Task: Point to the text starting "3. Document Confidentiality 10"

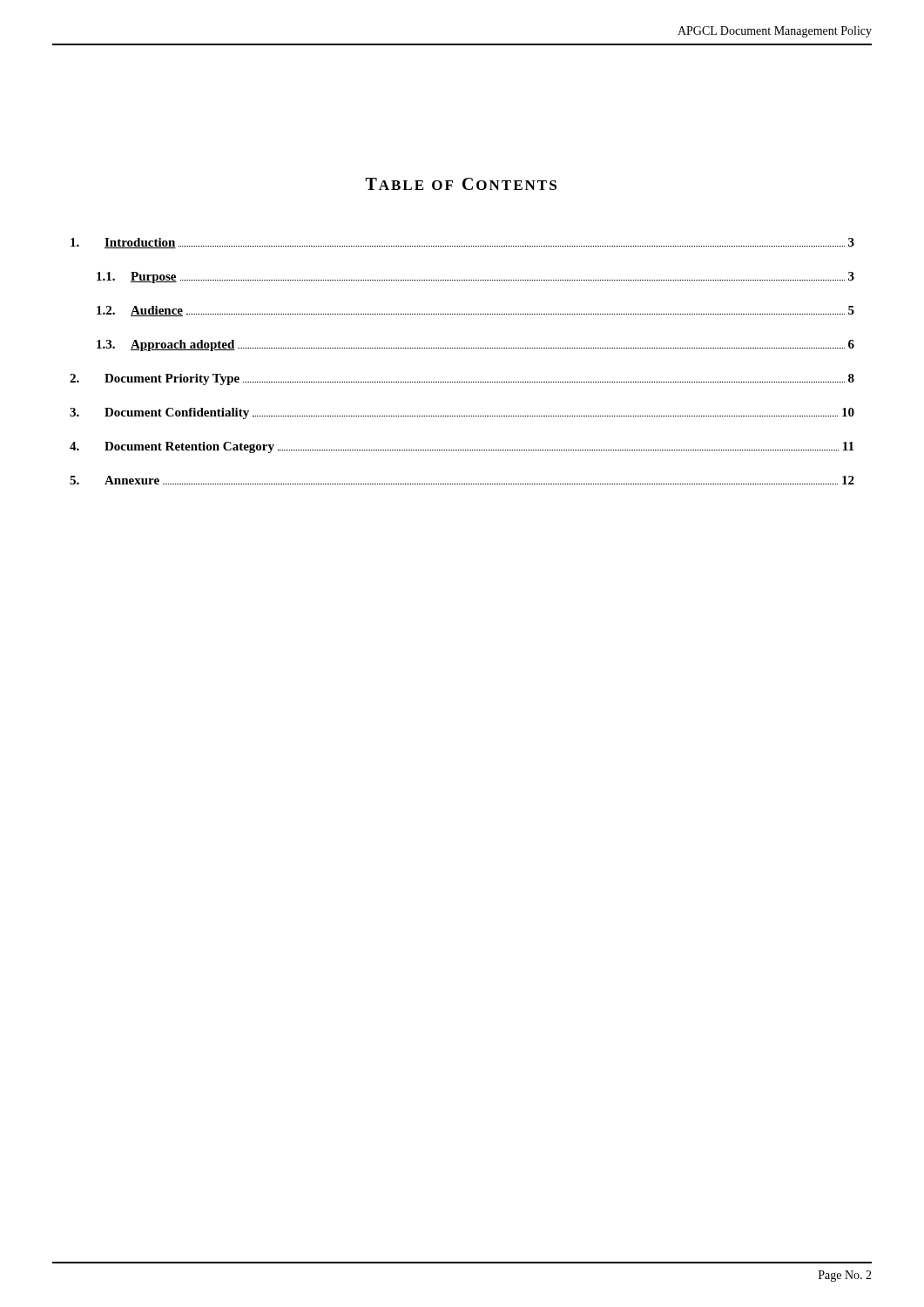Action: pos(462,413)
